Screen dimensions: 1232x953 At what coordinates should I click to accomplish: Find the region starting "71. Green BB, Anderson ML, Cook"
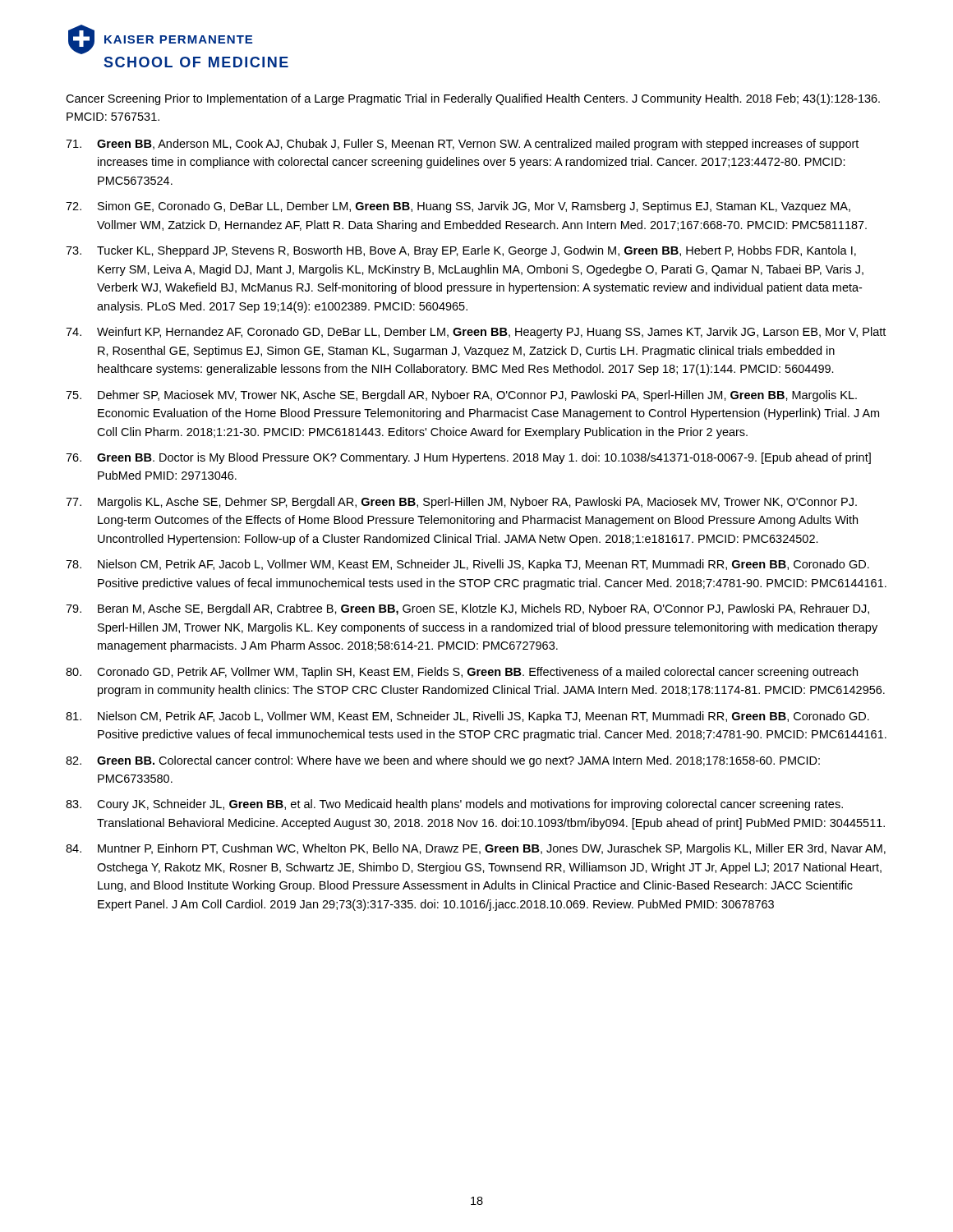coord(476,162)
